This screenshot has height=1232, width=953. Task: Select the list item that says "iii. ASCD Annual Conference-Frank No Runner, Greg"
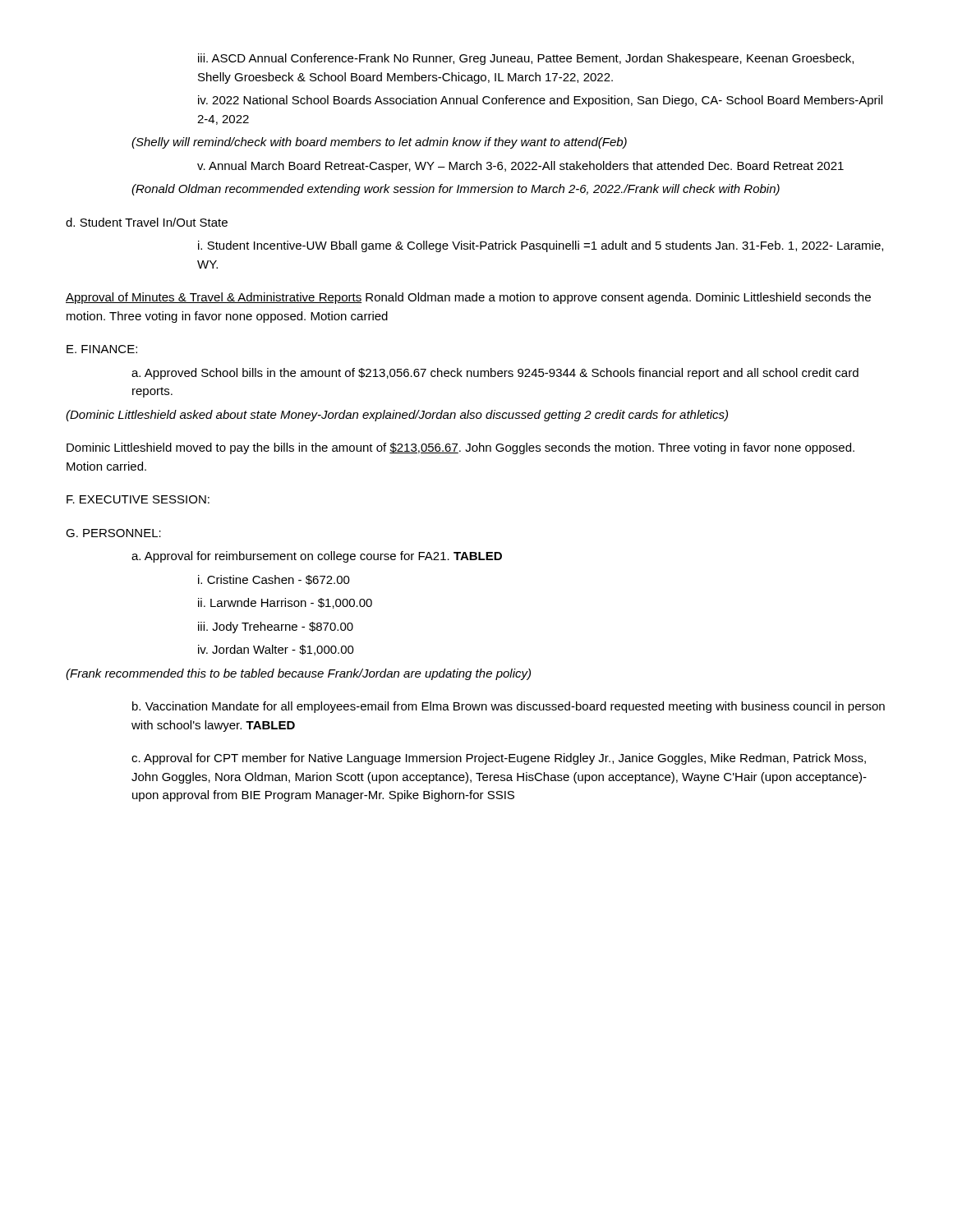click(542, 68)
